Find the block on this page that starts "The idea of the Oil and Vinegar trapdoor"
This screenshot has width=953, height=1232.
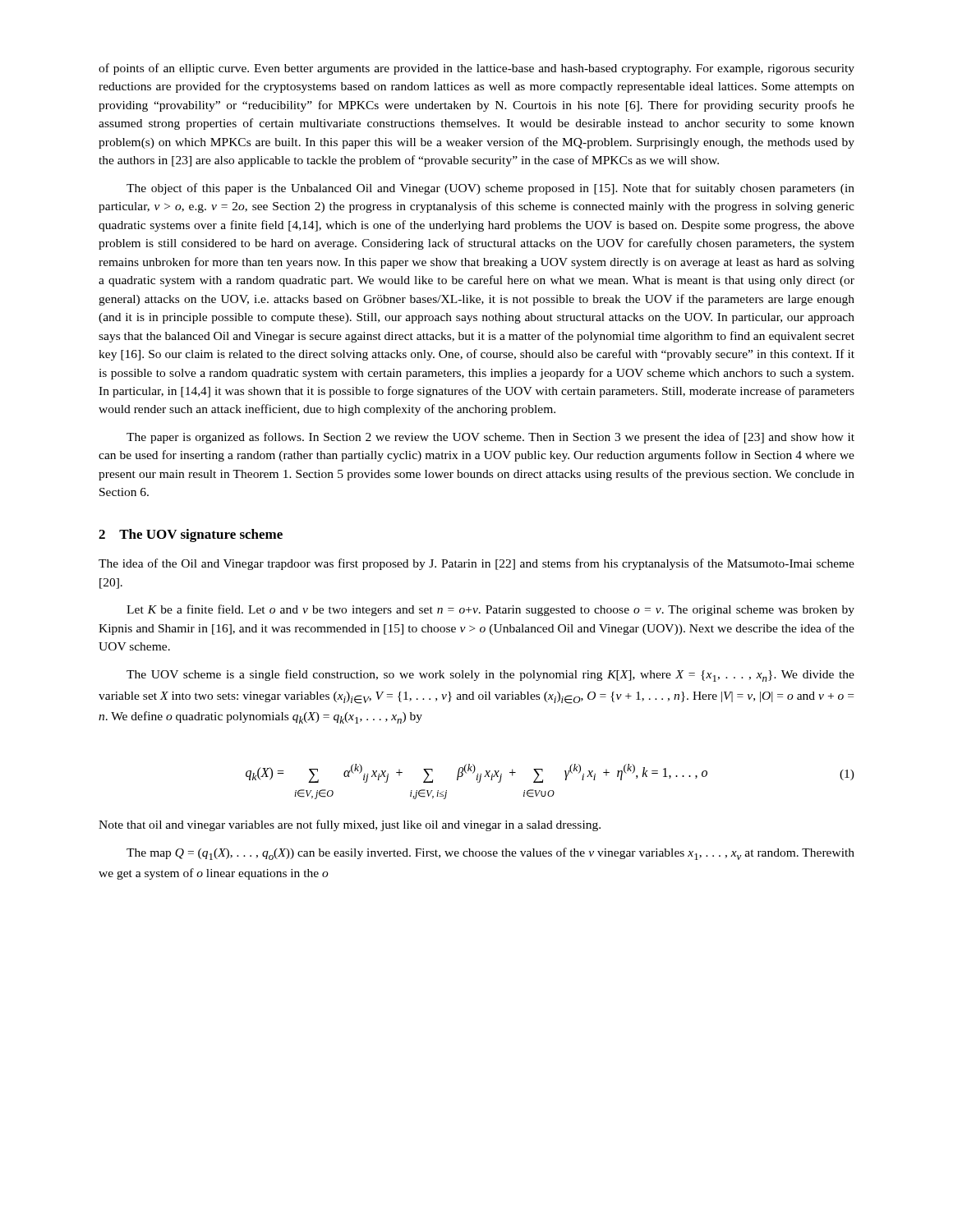[476, 573]
